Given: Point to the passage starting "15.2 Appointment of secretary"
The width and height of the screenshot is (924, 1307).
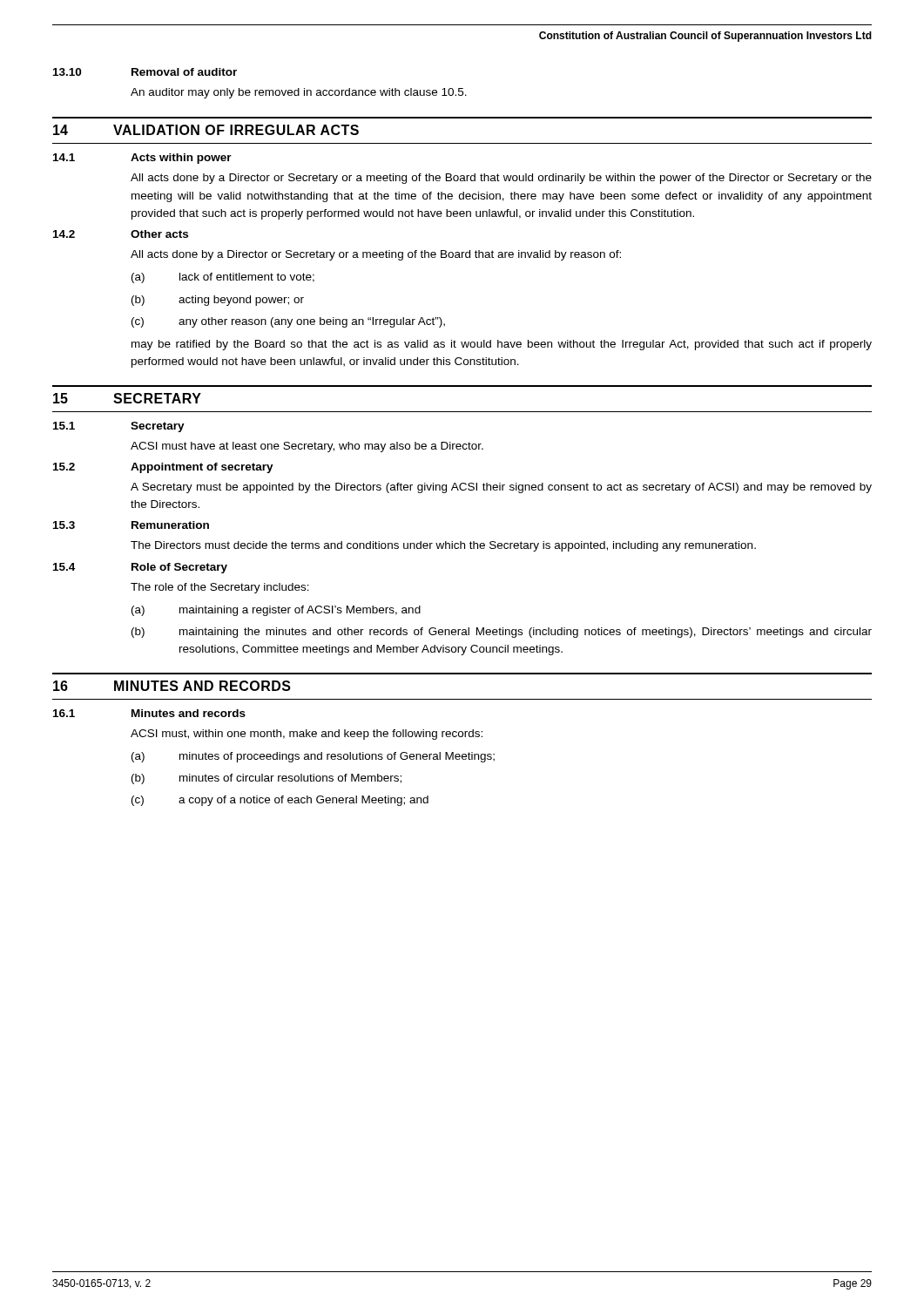Looking at the screenshot, I should 163,466.
